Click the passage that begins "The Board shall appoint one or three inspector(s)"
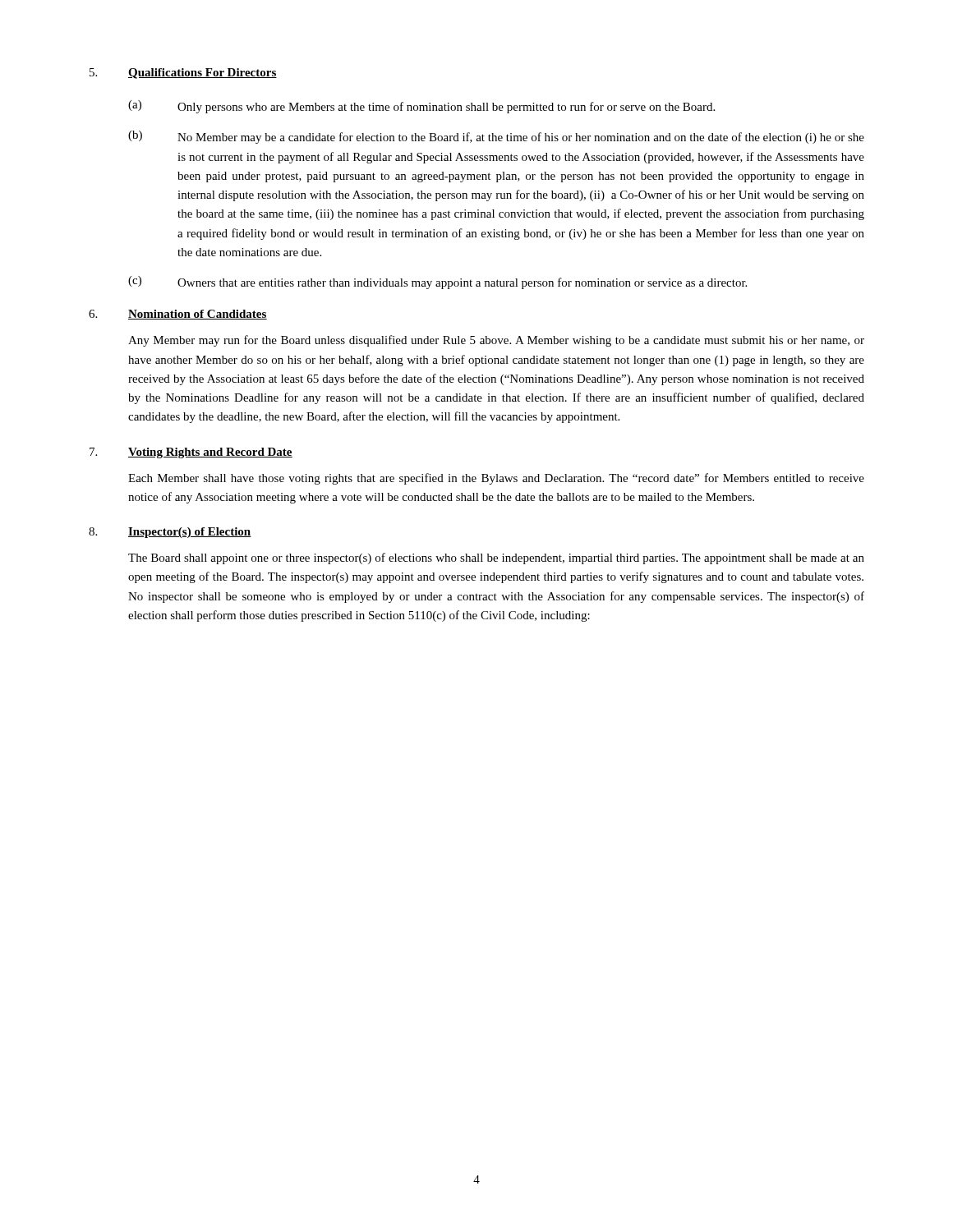The width and height of the screenshot is (953, 1232). 496,586
